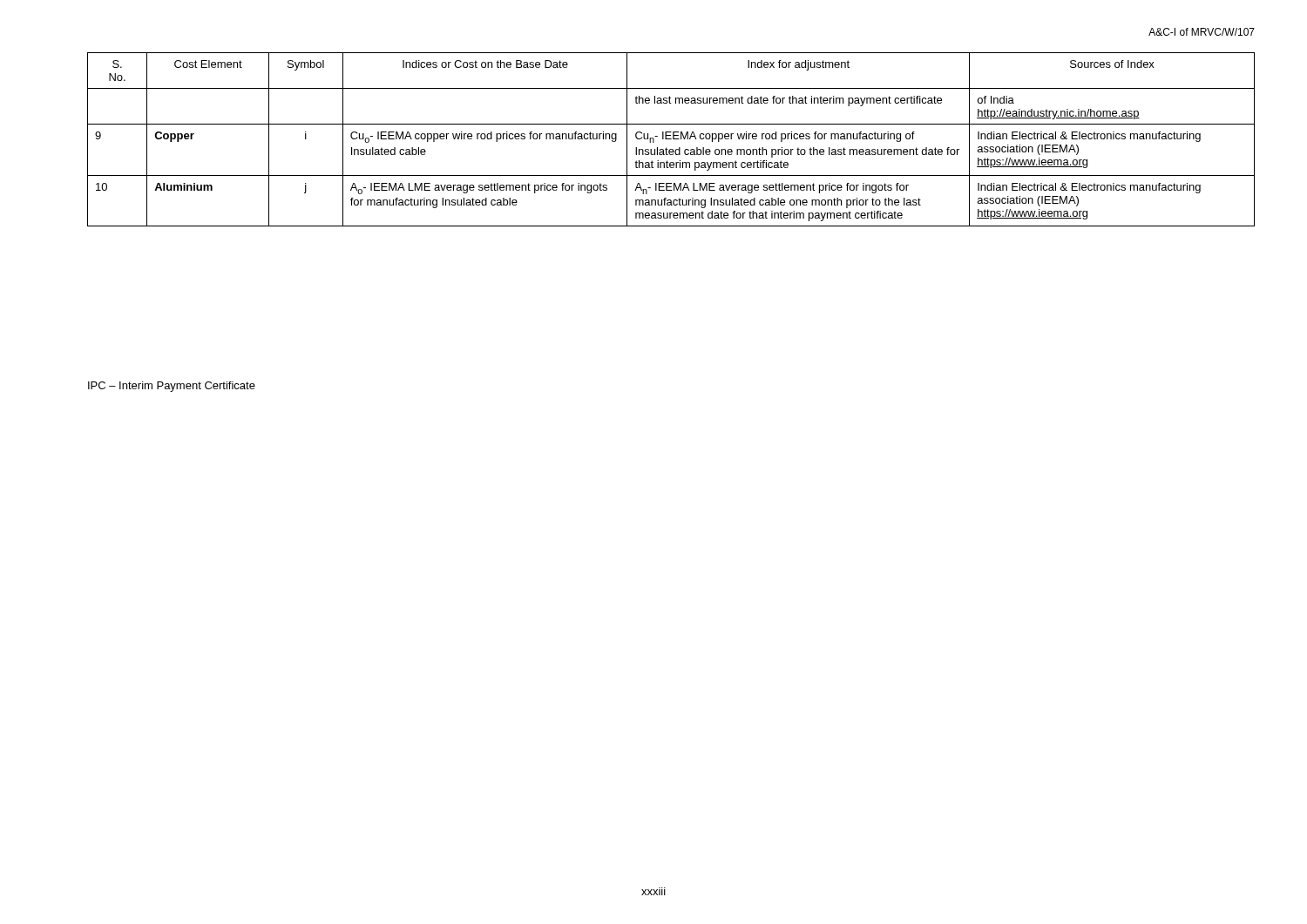Select the passage starting "IPC – Interim Payment Certificate"

click(x=171, y=385)
